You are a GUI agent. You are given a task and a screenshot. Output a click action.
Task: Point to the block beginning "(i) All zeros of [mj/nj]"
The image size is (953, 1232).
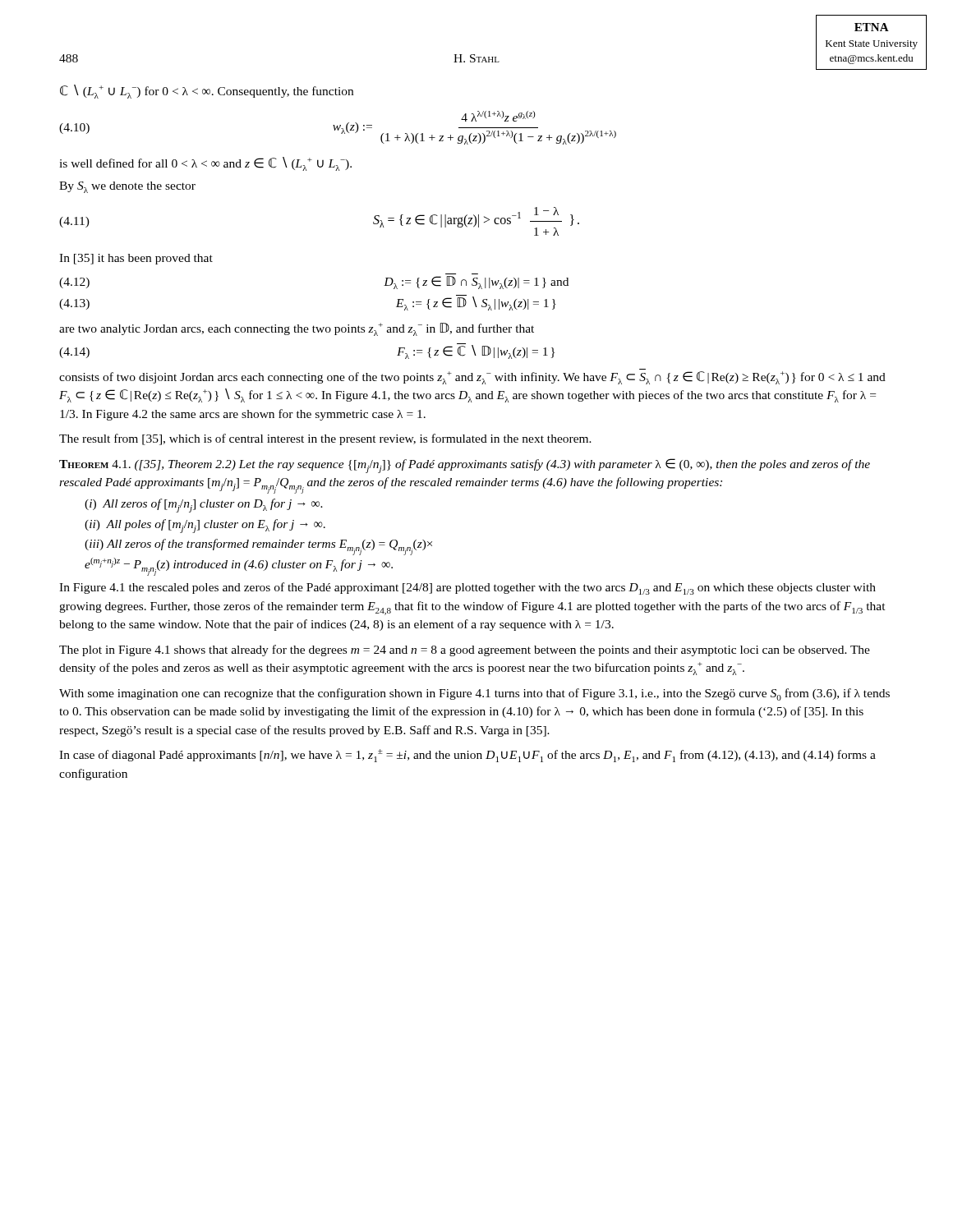(x=204, y=505)
